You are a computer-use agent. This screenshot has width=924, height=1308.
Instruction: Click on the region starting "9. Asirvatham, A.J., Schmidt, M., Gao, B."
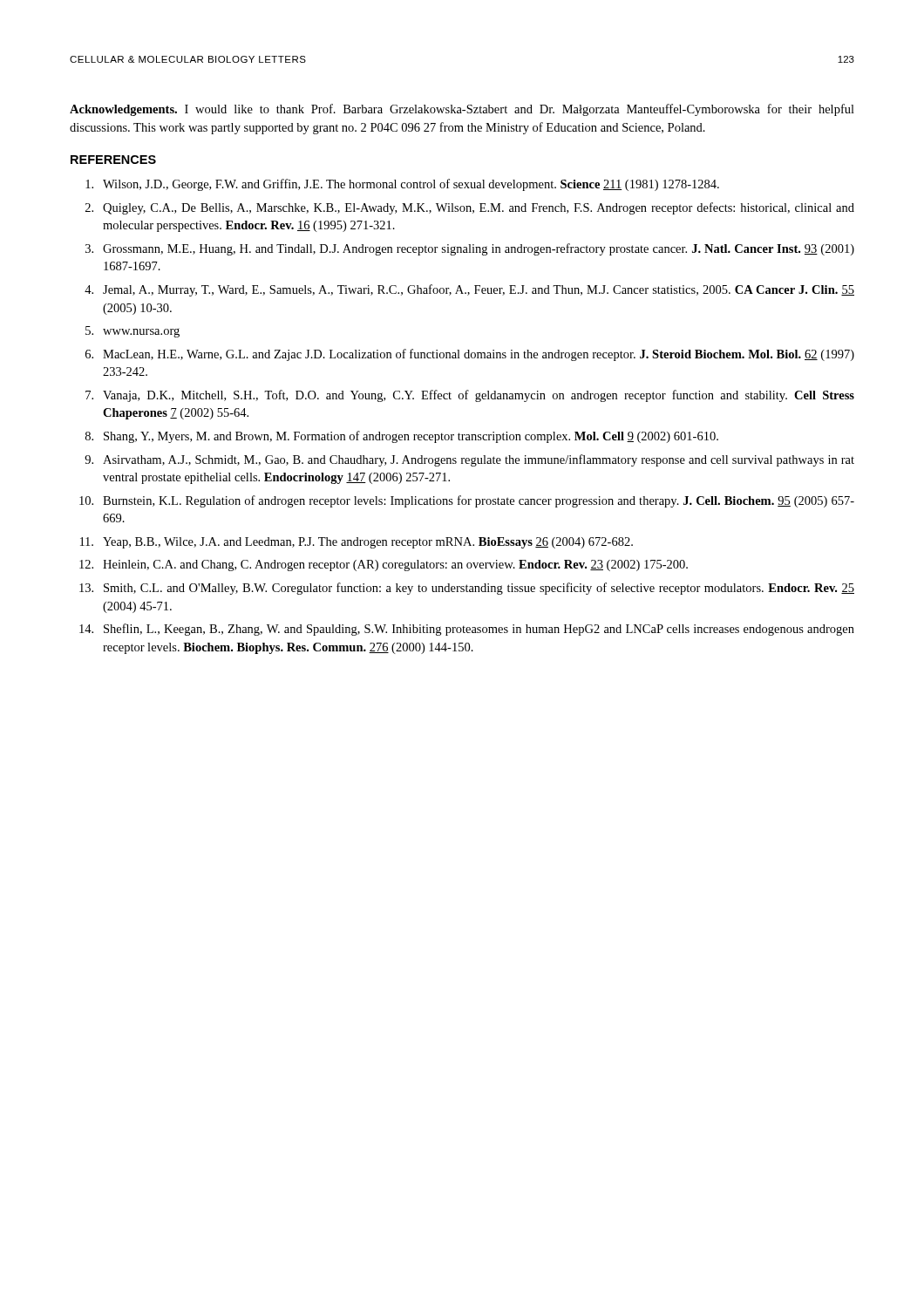pos(462,468)
